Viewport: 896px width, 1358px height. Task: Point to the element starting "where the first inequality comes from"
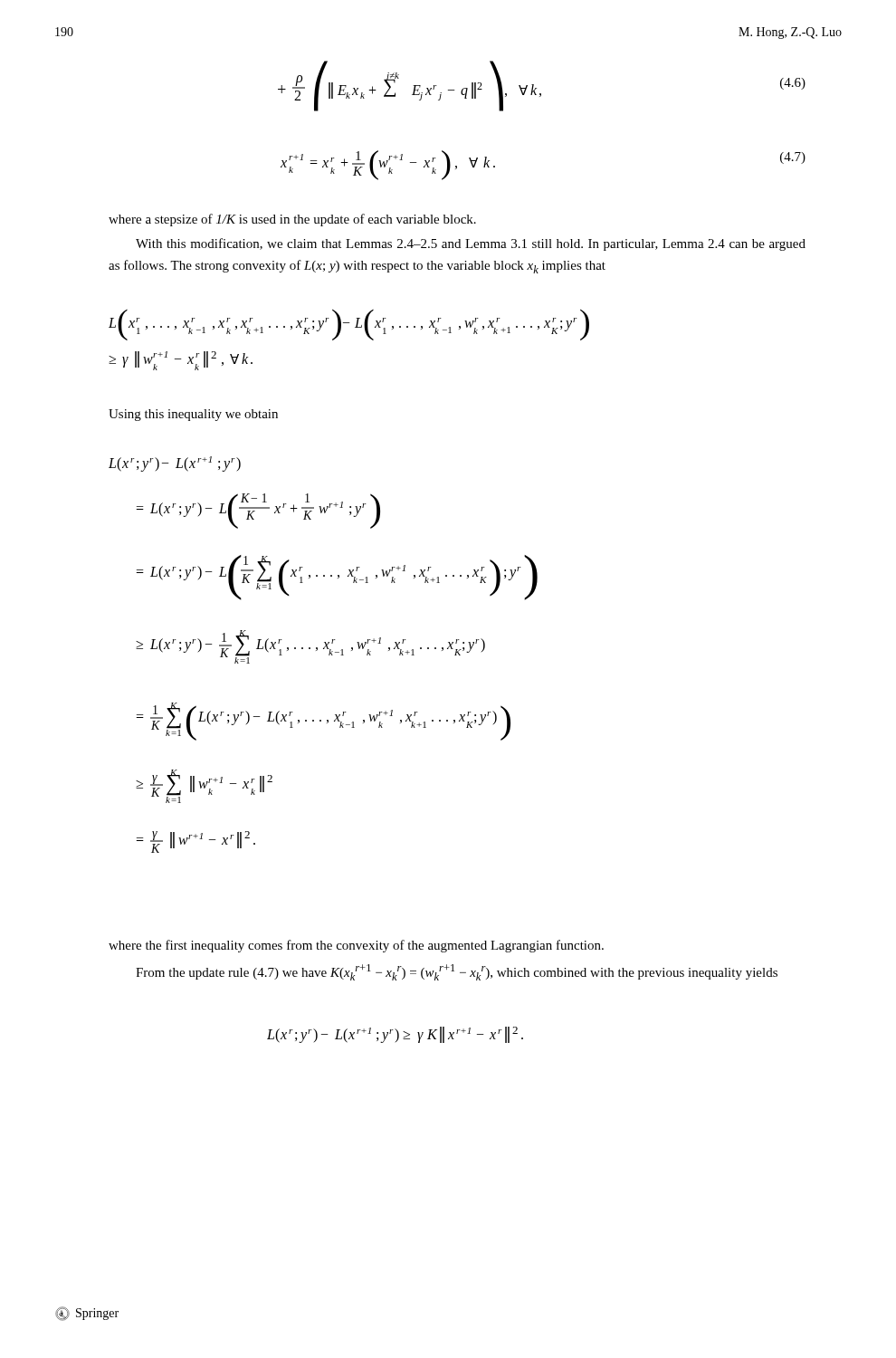click(x=356, y=945)
